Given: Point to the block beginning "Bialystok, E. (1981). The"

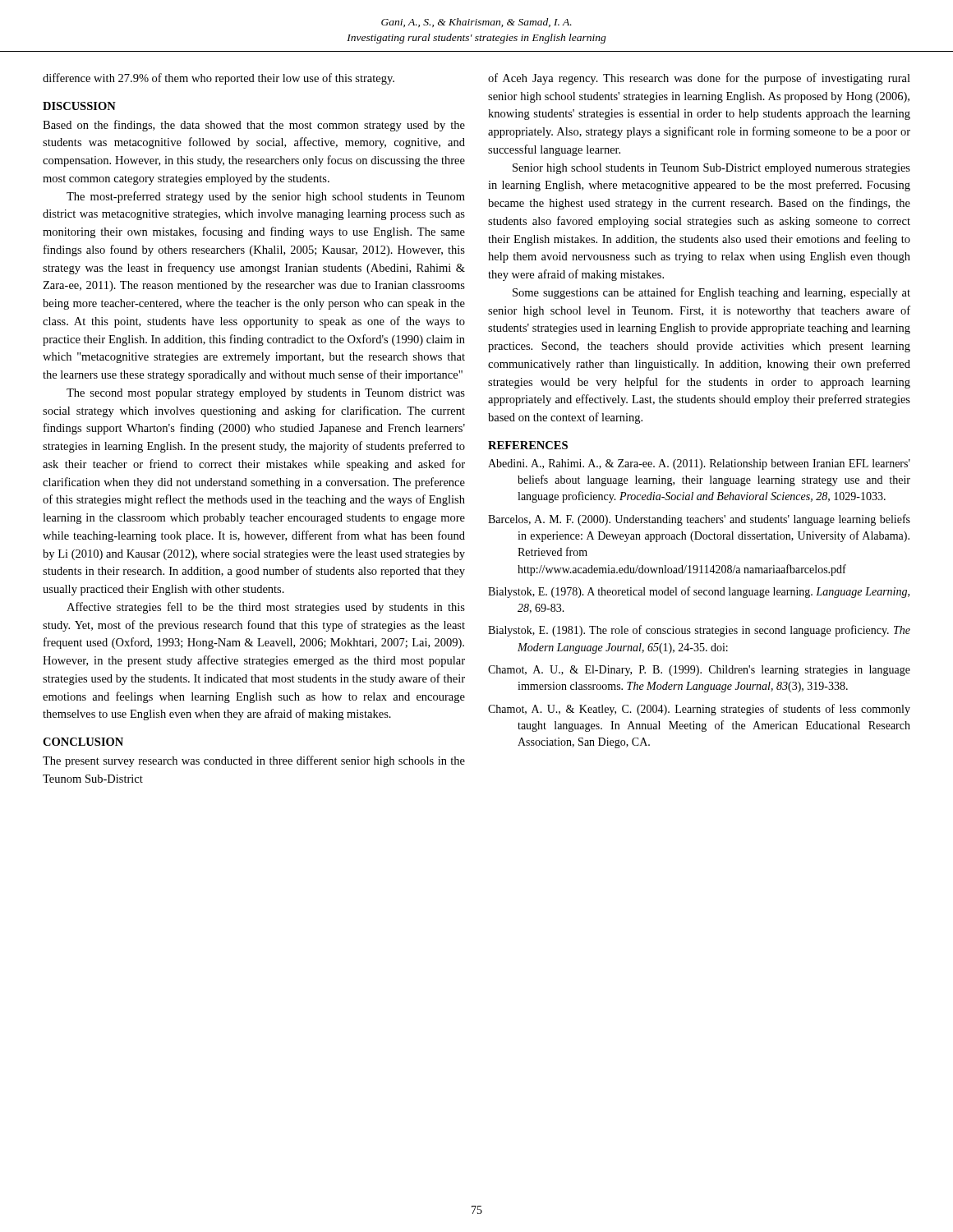Looking at the screenshot, I should [x=699, y=639].
